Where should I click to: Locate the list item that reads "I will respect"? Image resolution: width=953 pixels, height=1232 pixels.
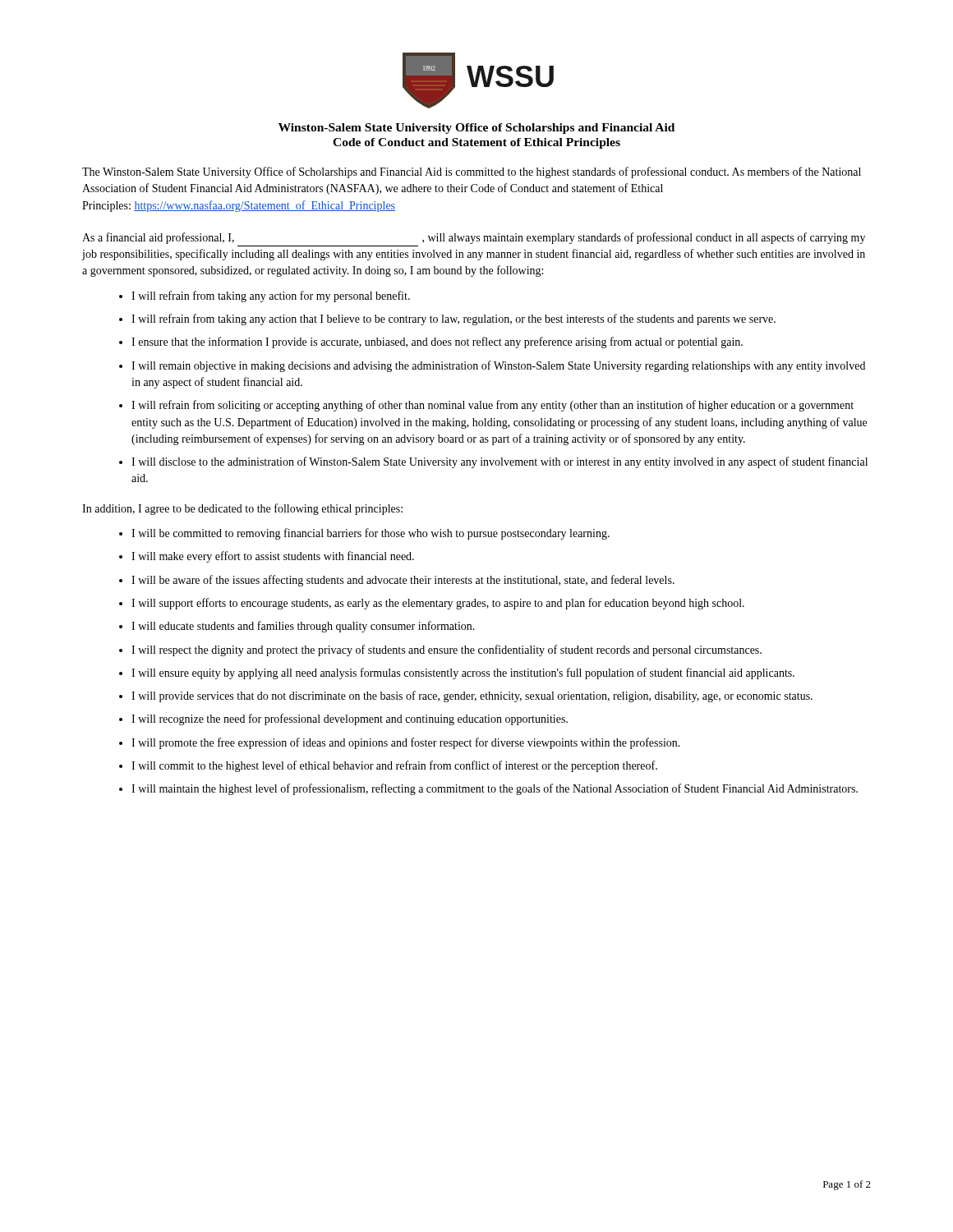447,650
